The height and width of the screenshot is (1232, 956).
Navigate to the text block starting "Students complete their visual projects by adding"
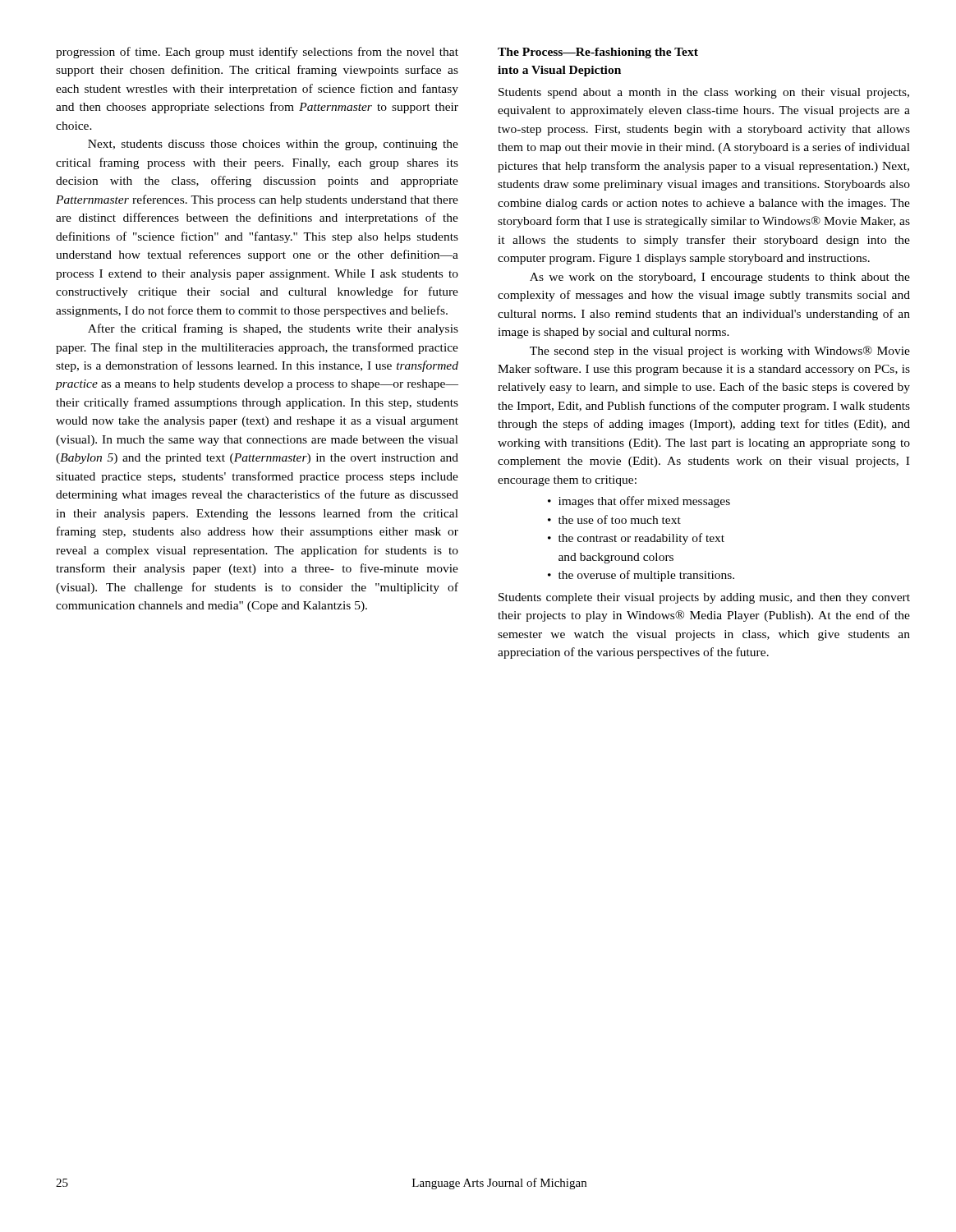point(704,625)
